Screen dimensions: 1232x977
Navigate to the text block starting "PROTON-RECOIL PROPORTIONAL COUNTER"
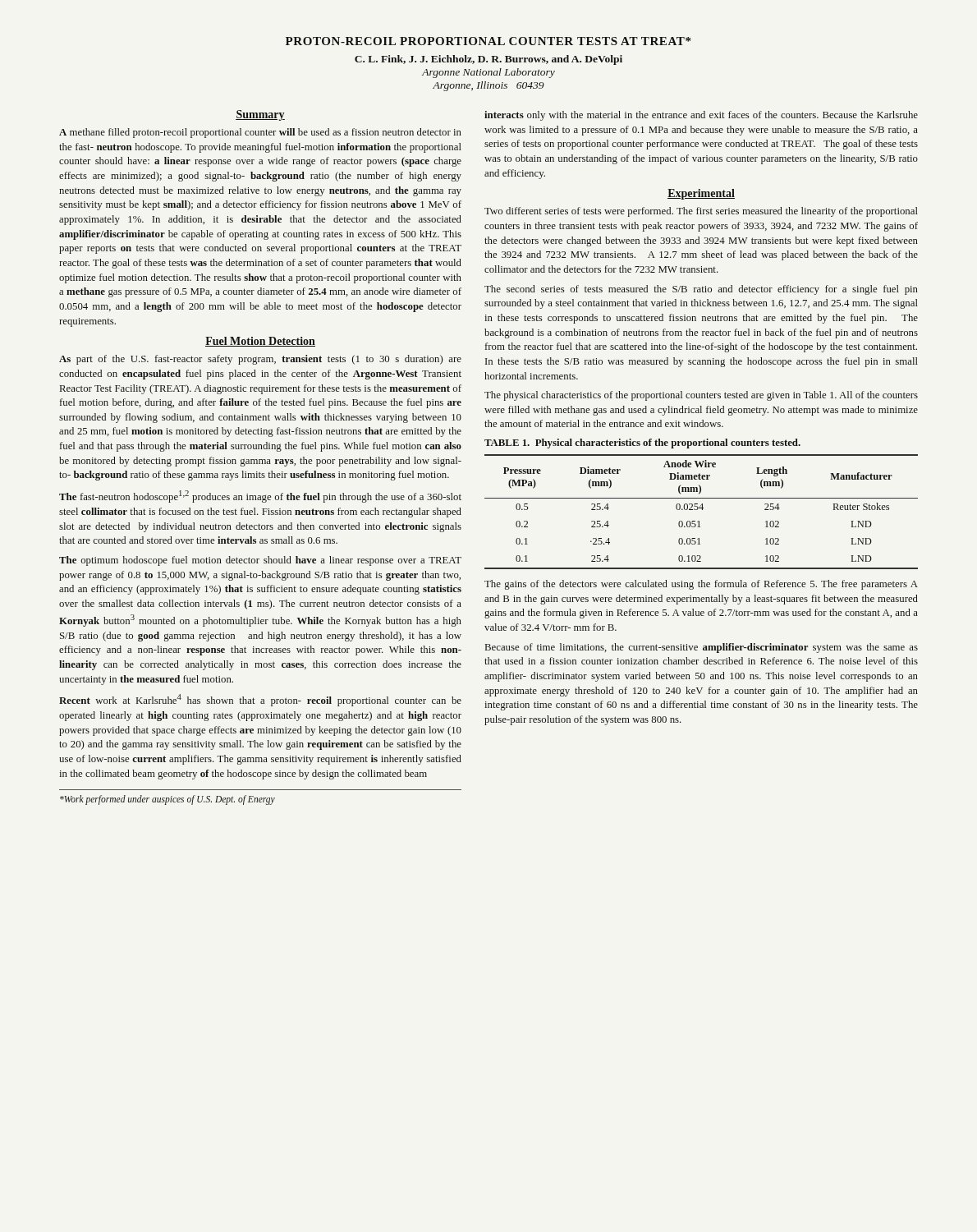[488, 41]
